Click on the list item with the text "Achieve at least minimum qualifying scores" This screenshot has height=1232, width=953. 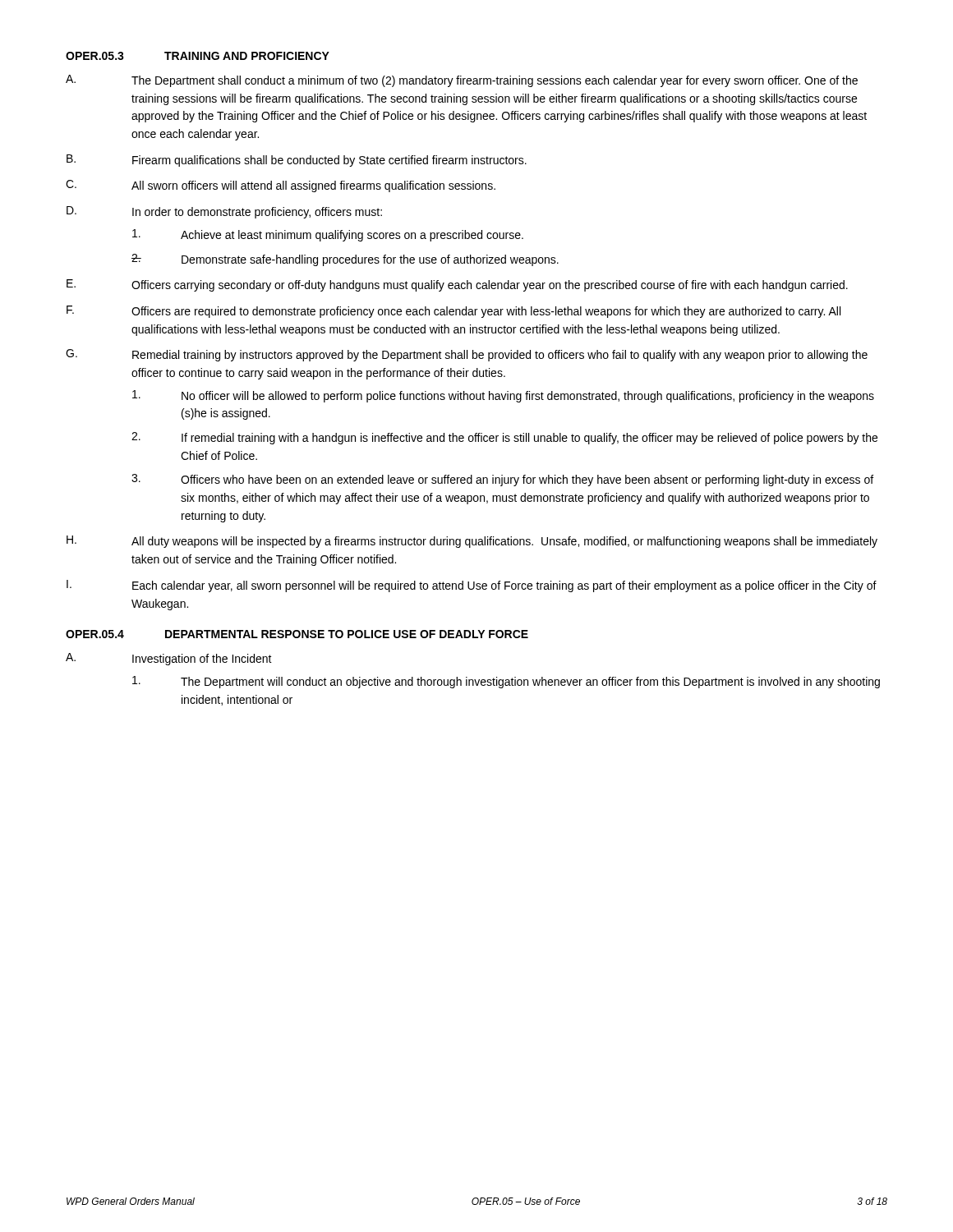coord(328,235)
